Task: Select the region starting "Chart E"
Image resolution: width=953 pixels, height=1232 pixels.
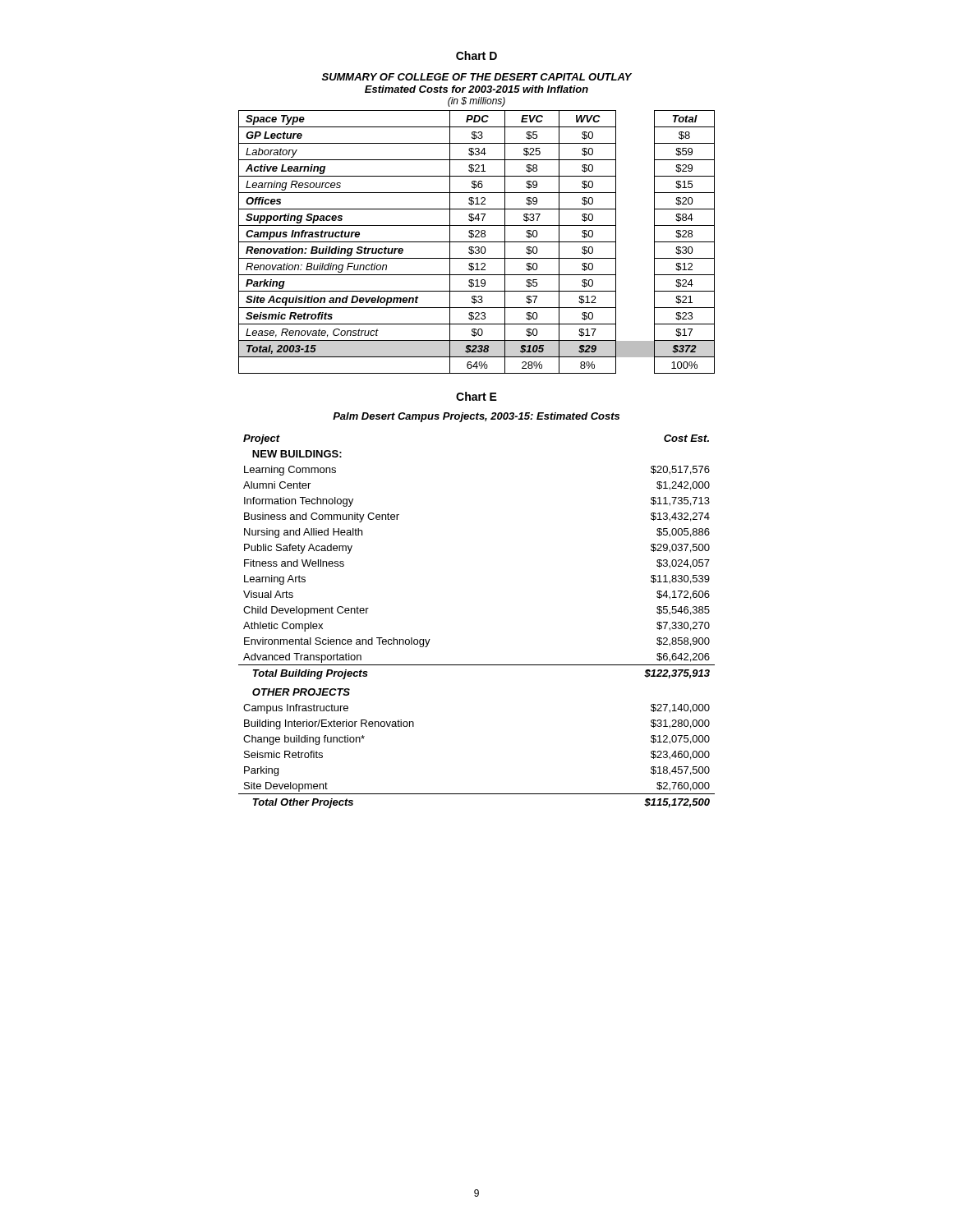Action: 476,397
